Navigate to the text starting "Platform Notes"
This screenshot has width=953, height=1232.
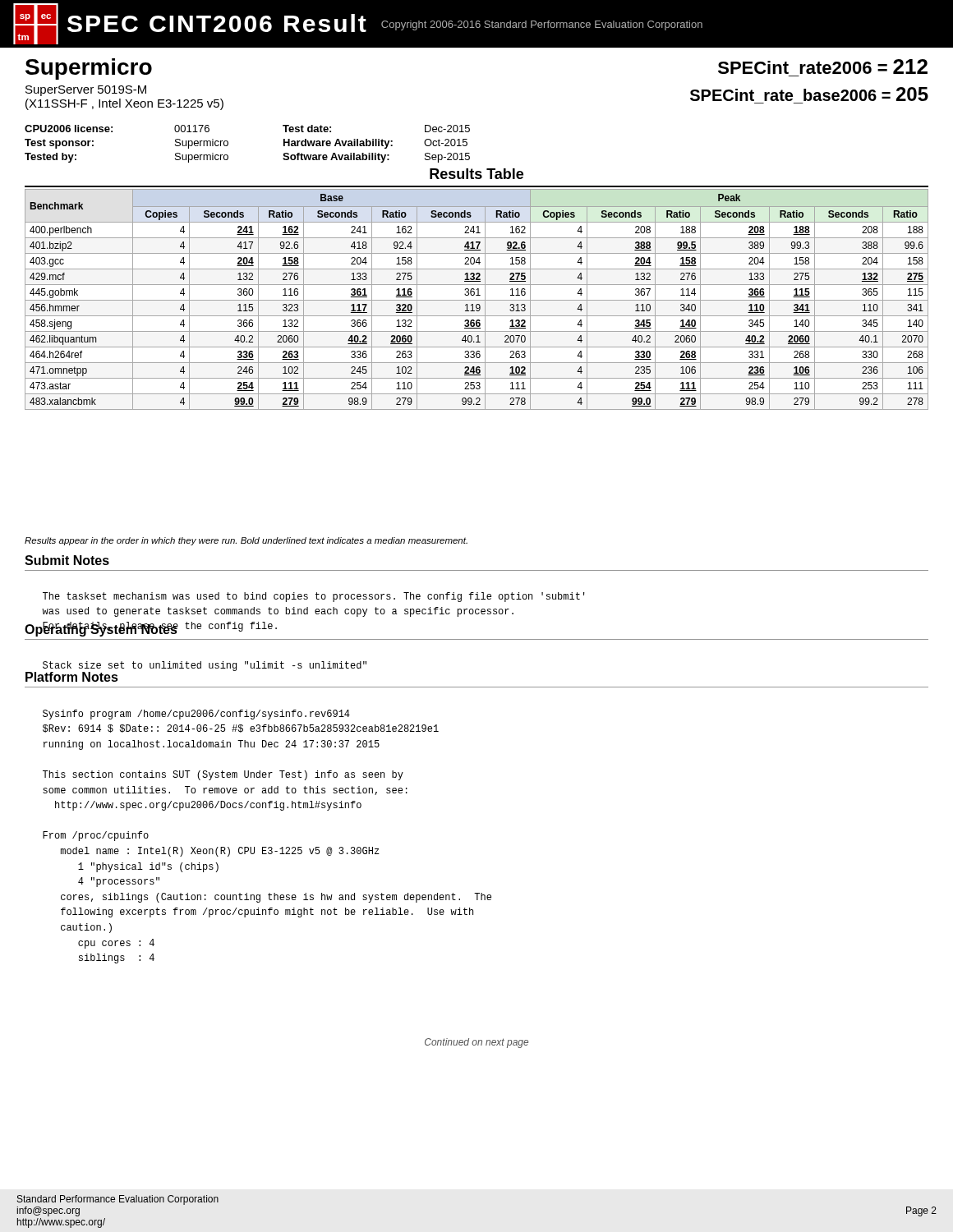(x=71, y=677)
